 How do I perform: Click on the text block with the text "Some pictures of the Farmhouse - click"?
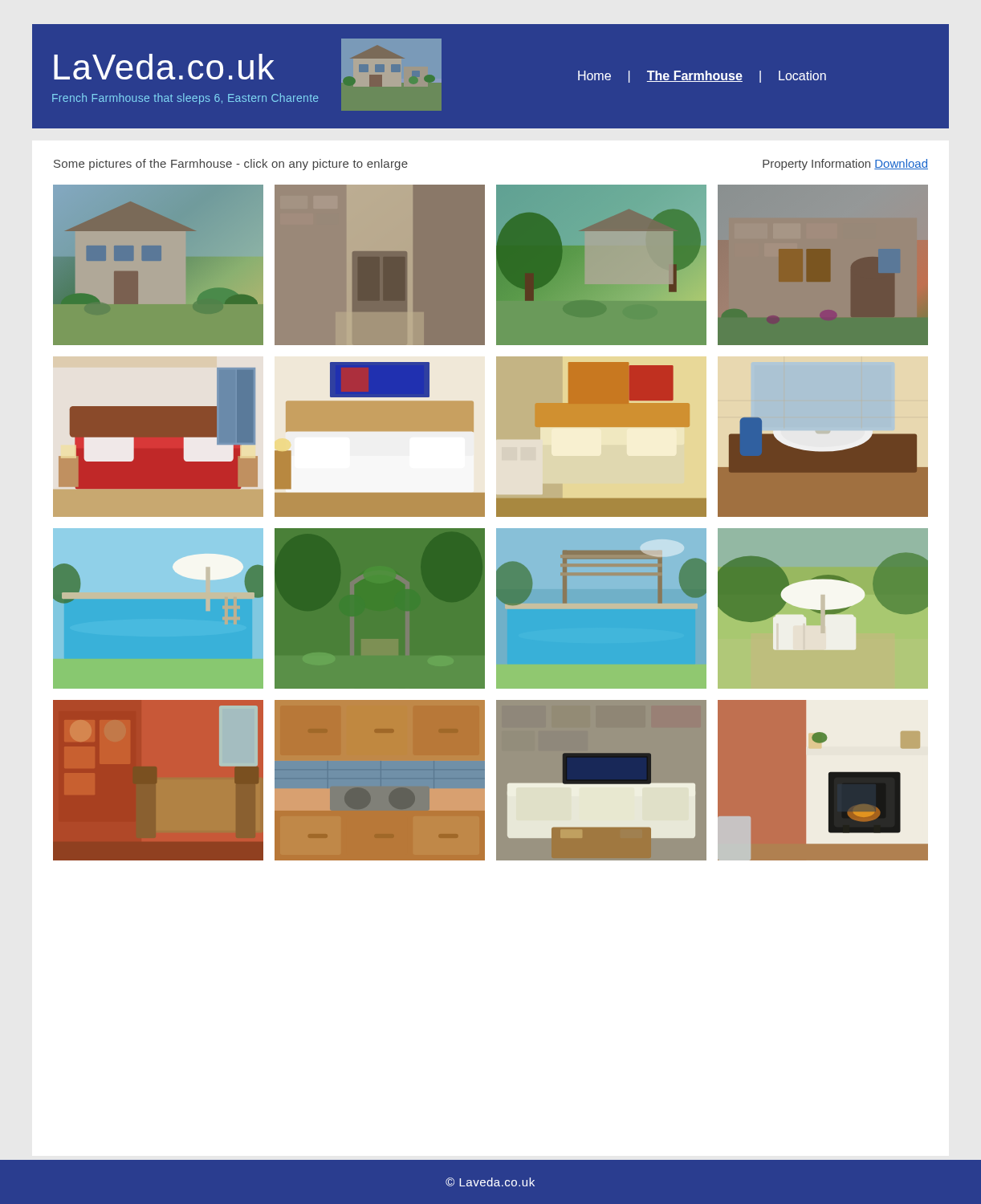[230, 163]
